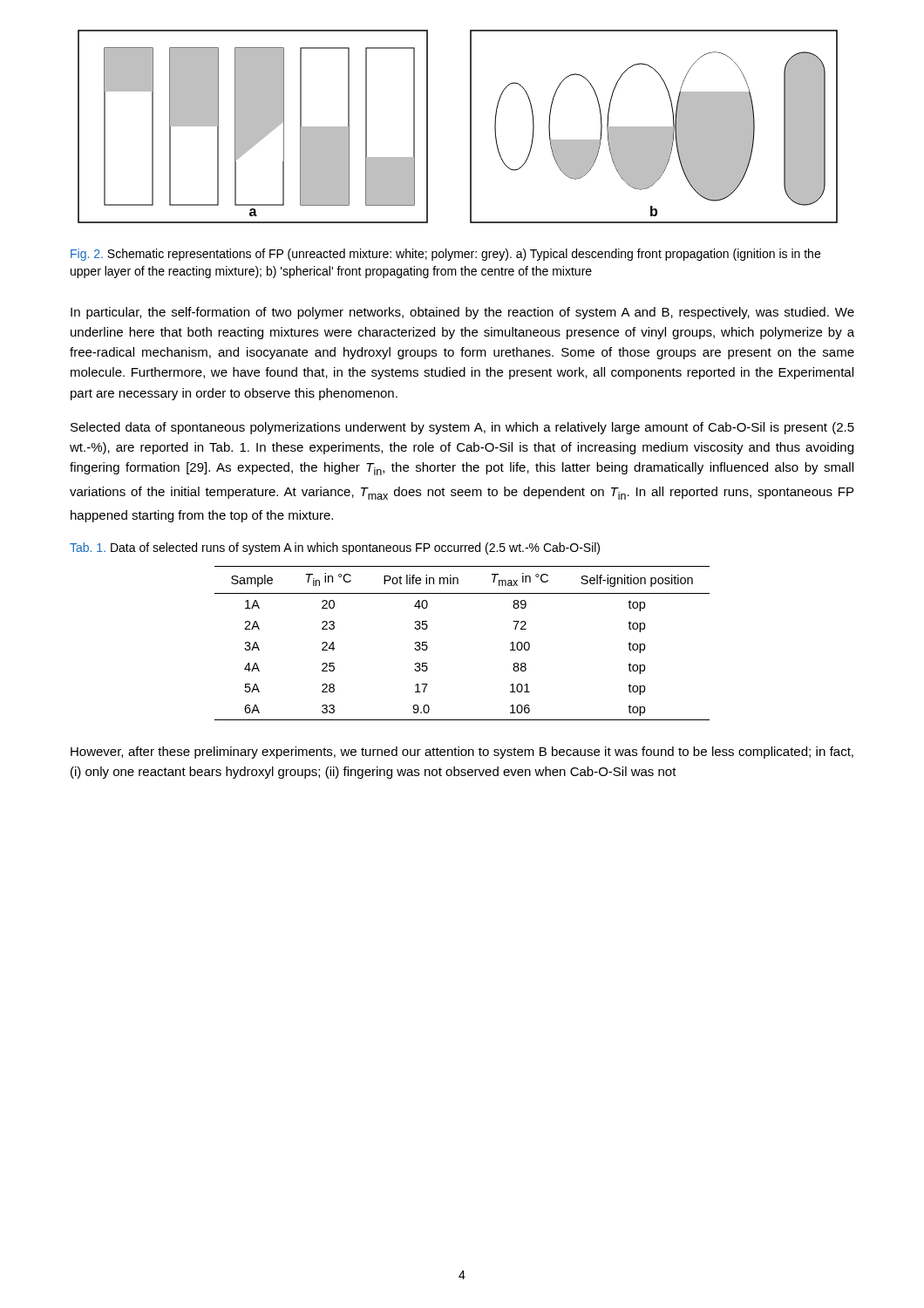This screenshot has width=924, height=1308.
Task: Click the passage that begins "Selected data of spontaneous polymerizations underwent by"
Action: (x=462, y=471)
